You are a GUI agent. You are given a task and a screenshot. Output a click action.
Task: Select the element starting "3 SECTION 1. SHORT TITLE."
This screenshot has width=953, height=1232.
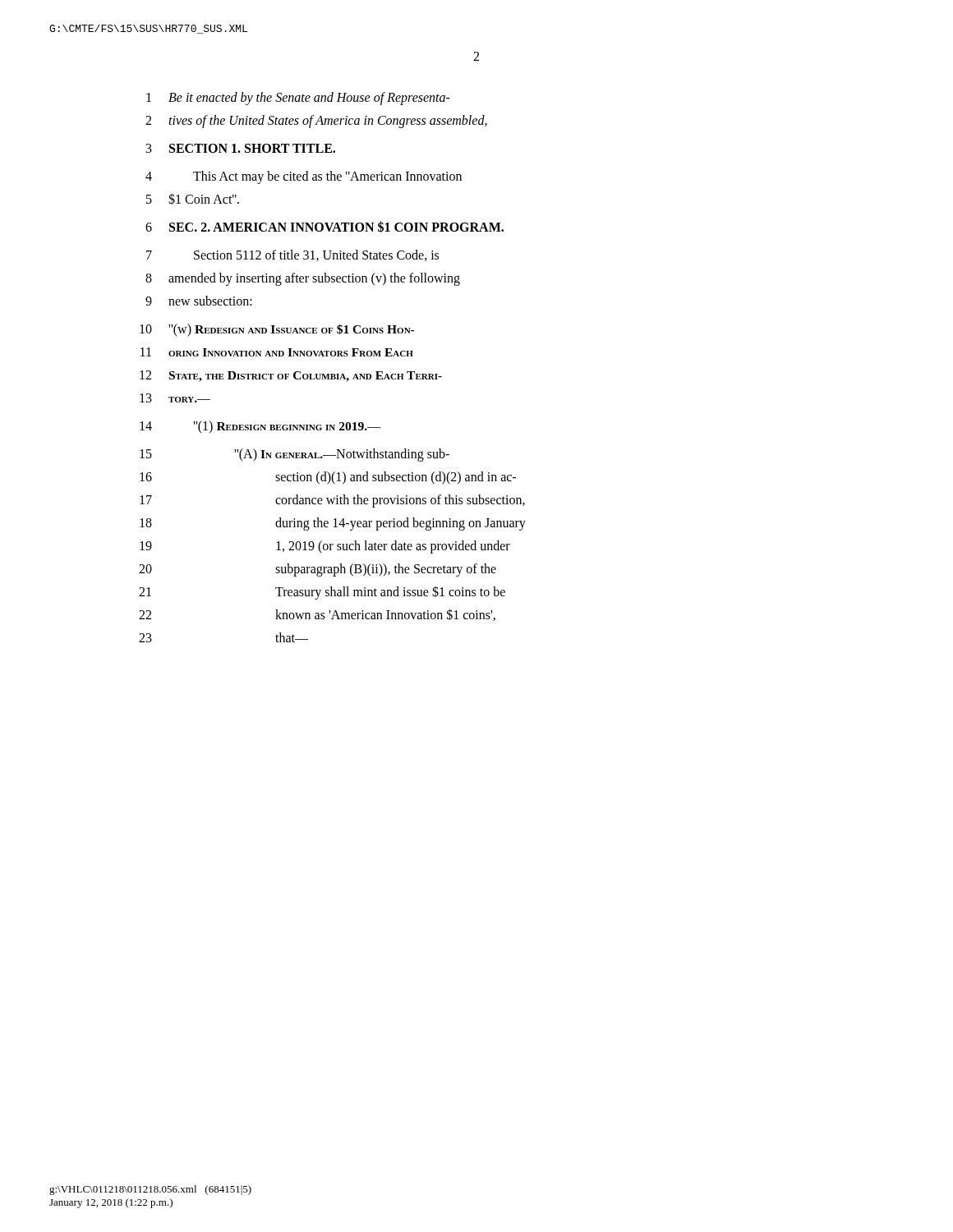point(241,148)
